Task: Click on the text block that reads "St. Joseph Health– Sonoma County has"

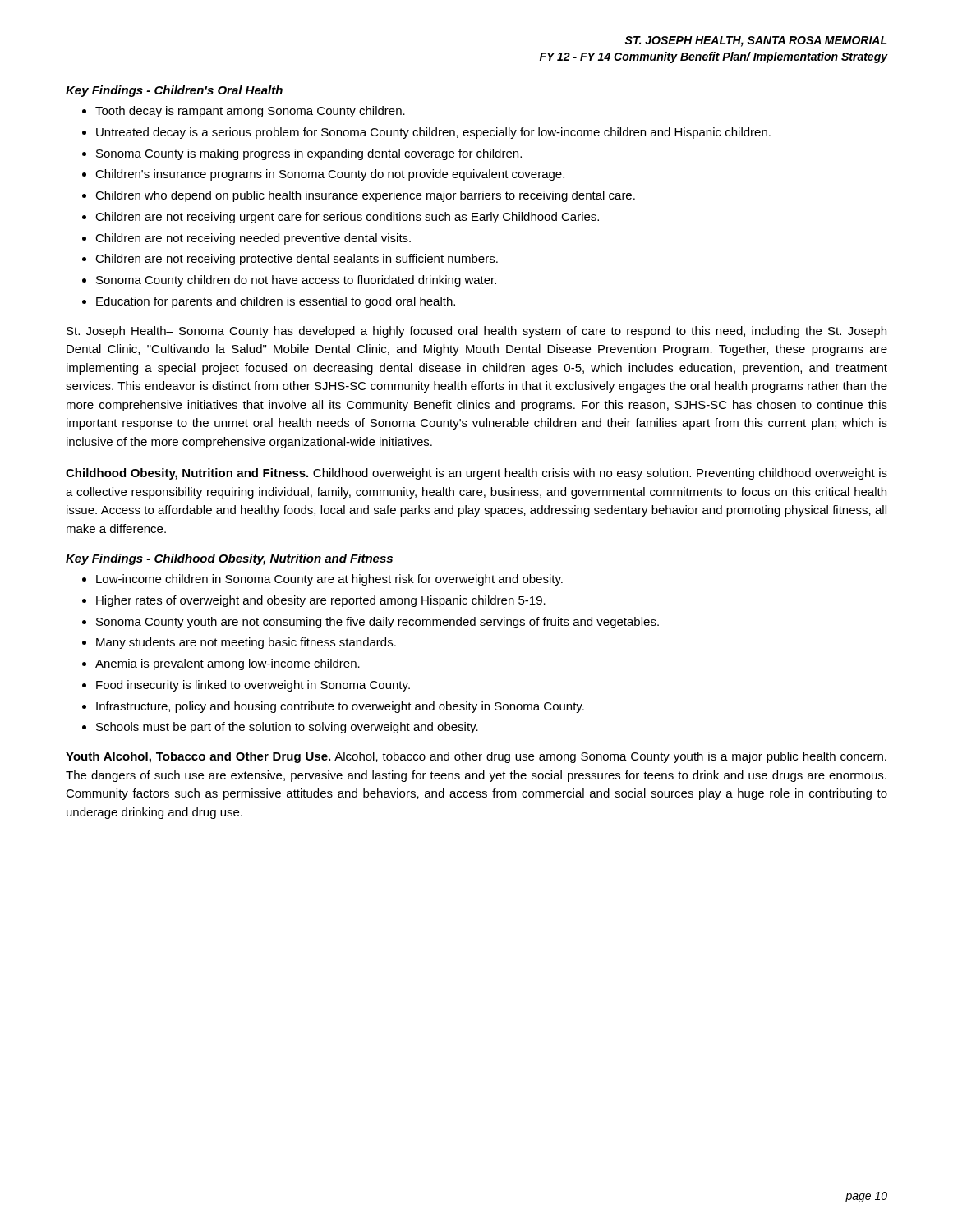Action: pyautogui.click(x=476, y=386)
